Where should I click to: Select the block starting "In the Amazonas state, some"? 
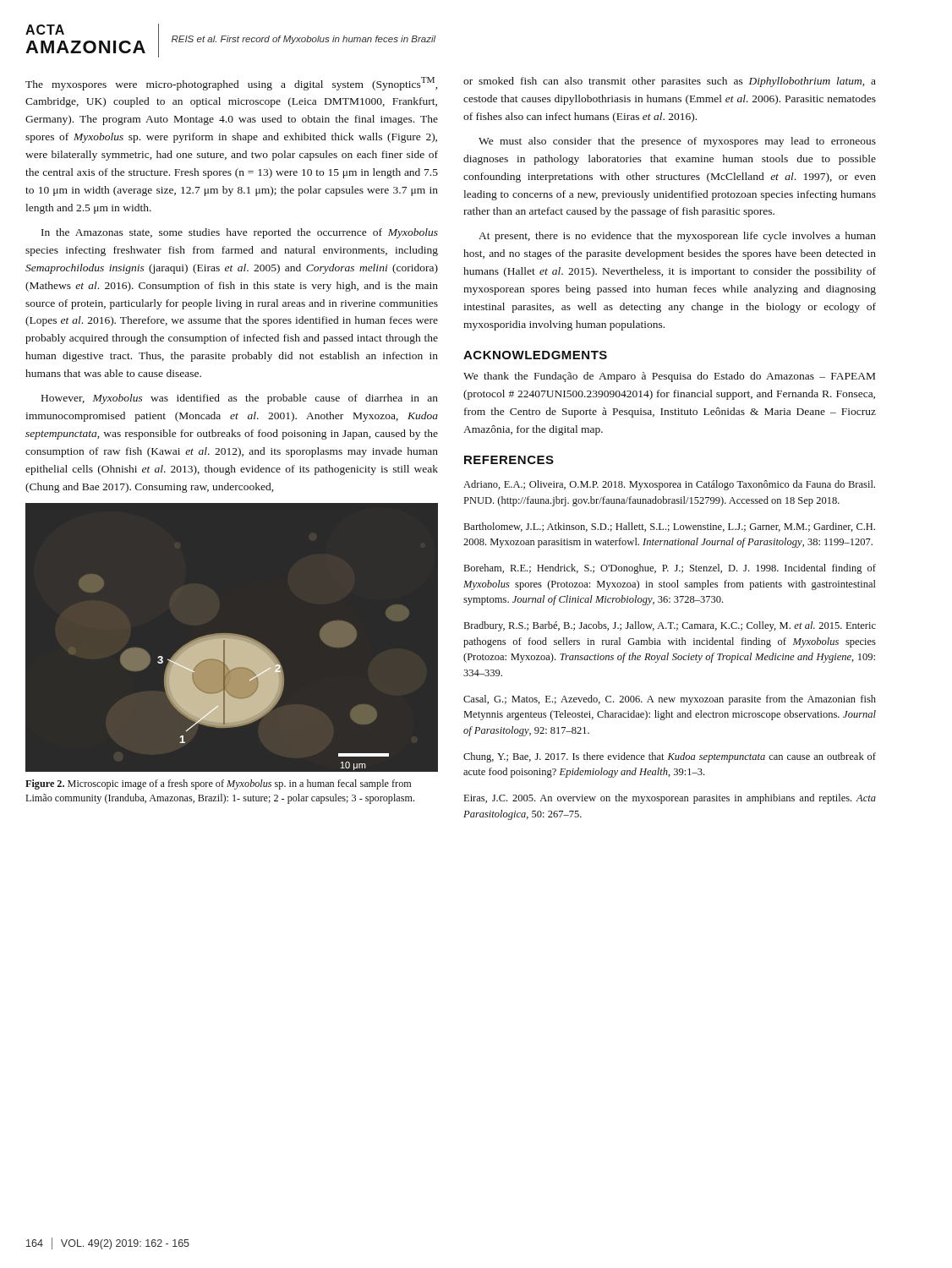[x=232, y=303]
